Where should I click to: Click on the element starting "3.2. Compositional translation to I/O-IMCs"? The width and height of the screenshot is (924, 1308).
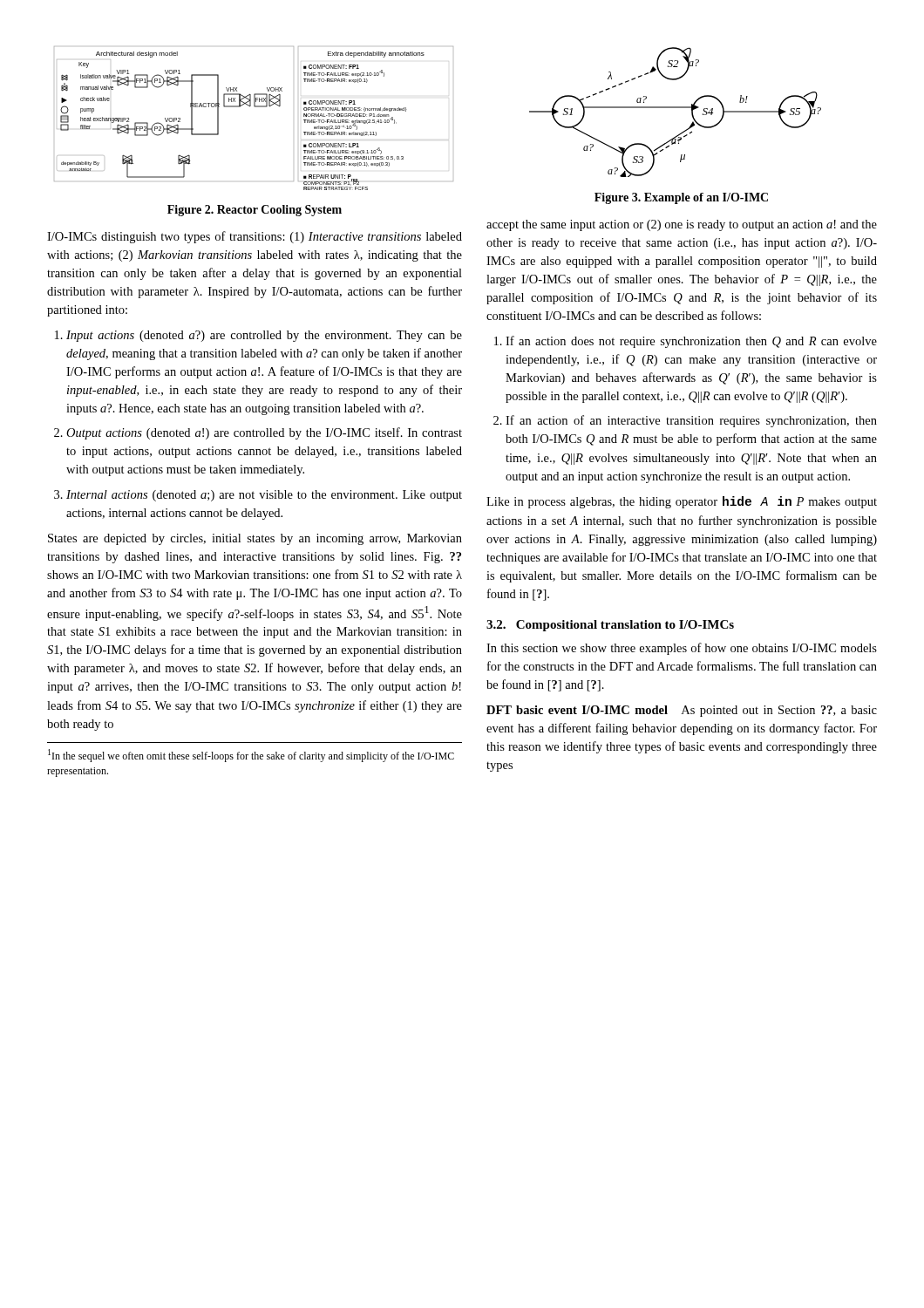click(x=610, y=624)
